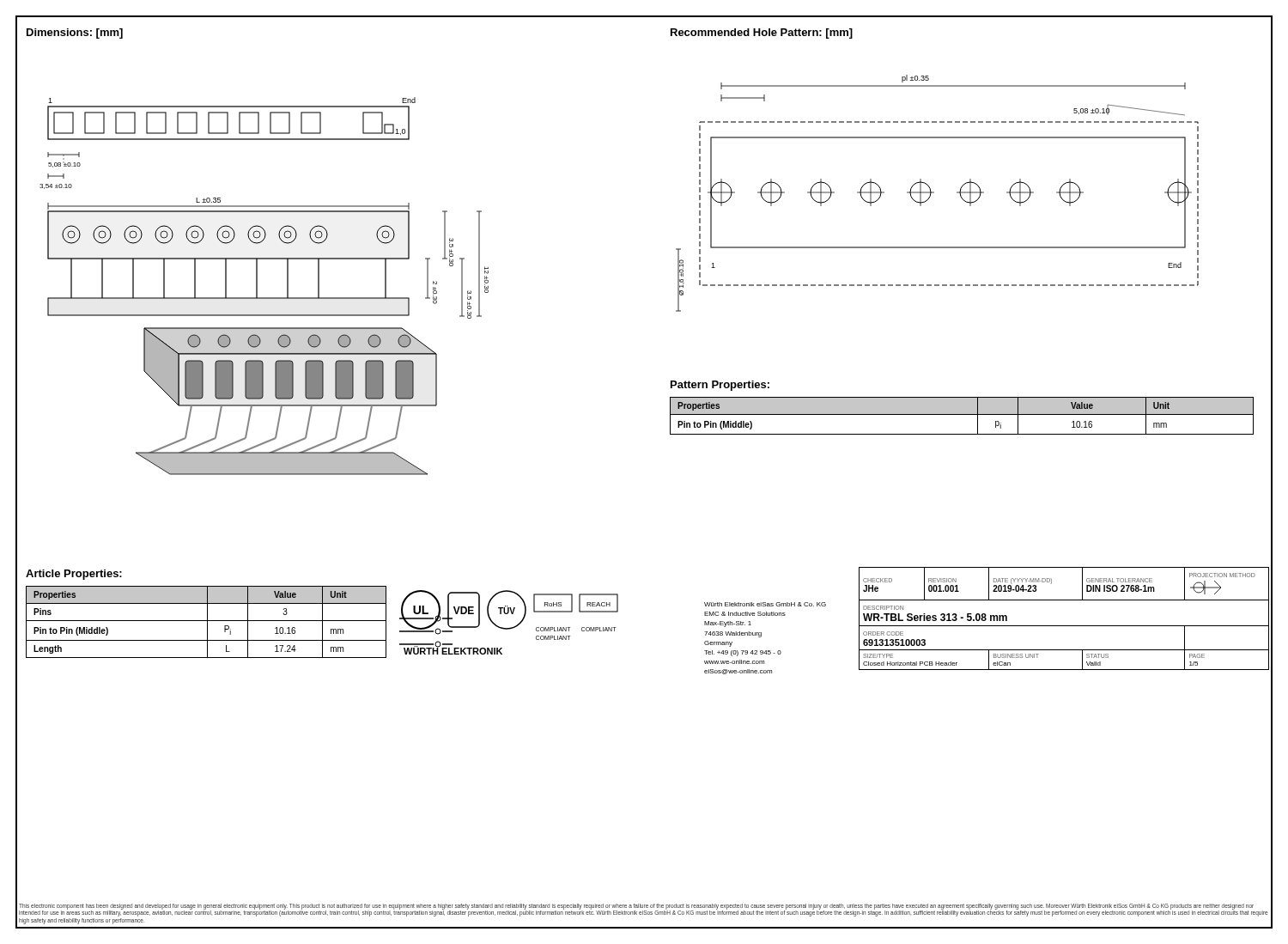Navigate to the passage starting "Article Properties:"
The height and width of the screenshot is (944, 1288).
pyautogui.click(x=74, y=573)
